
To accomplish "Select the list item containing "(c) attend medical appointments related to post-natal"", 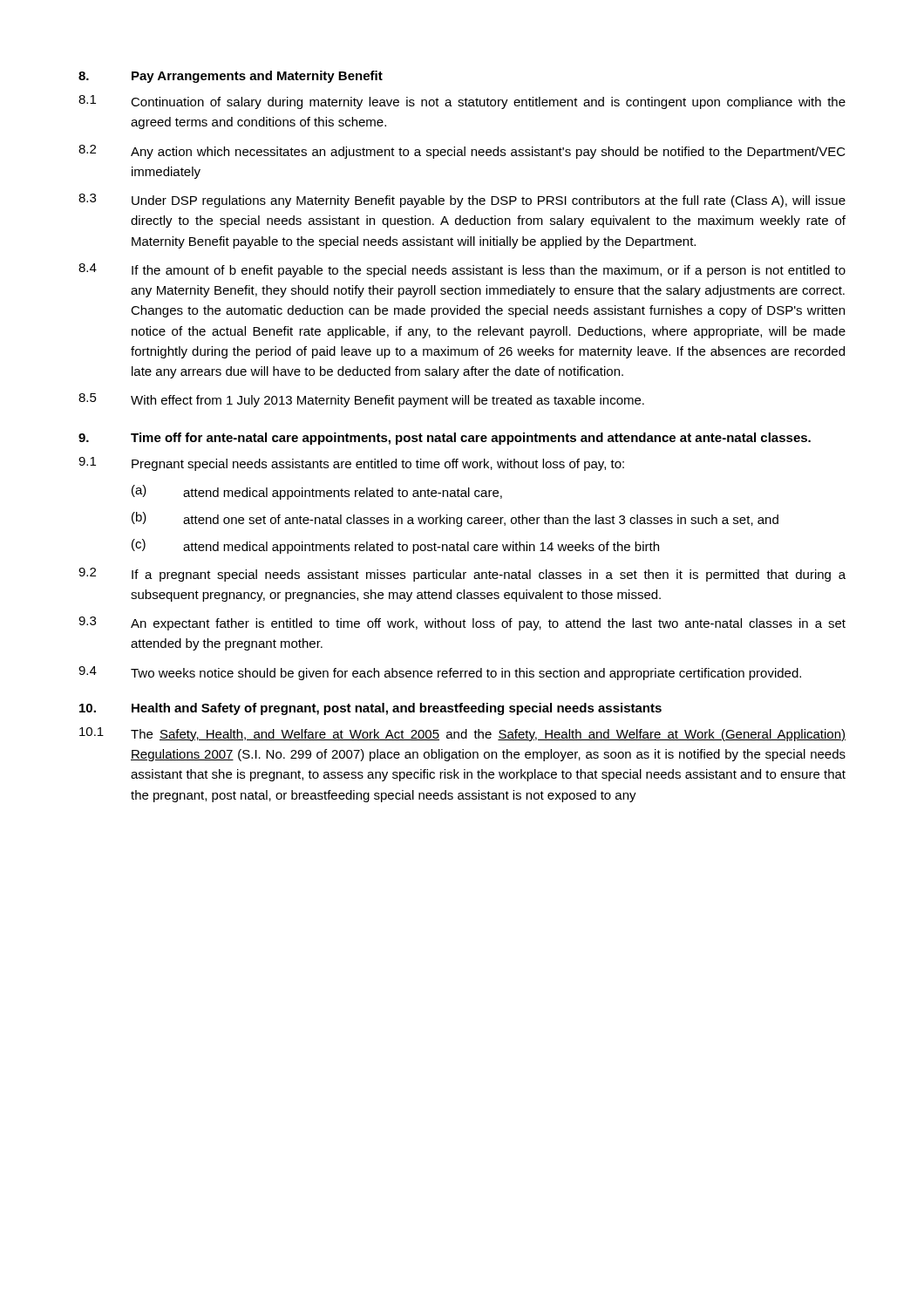I will [488, 547].
